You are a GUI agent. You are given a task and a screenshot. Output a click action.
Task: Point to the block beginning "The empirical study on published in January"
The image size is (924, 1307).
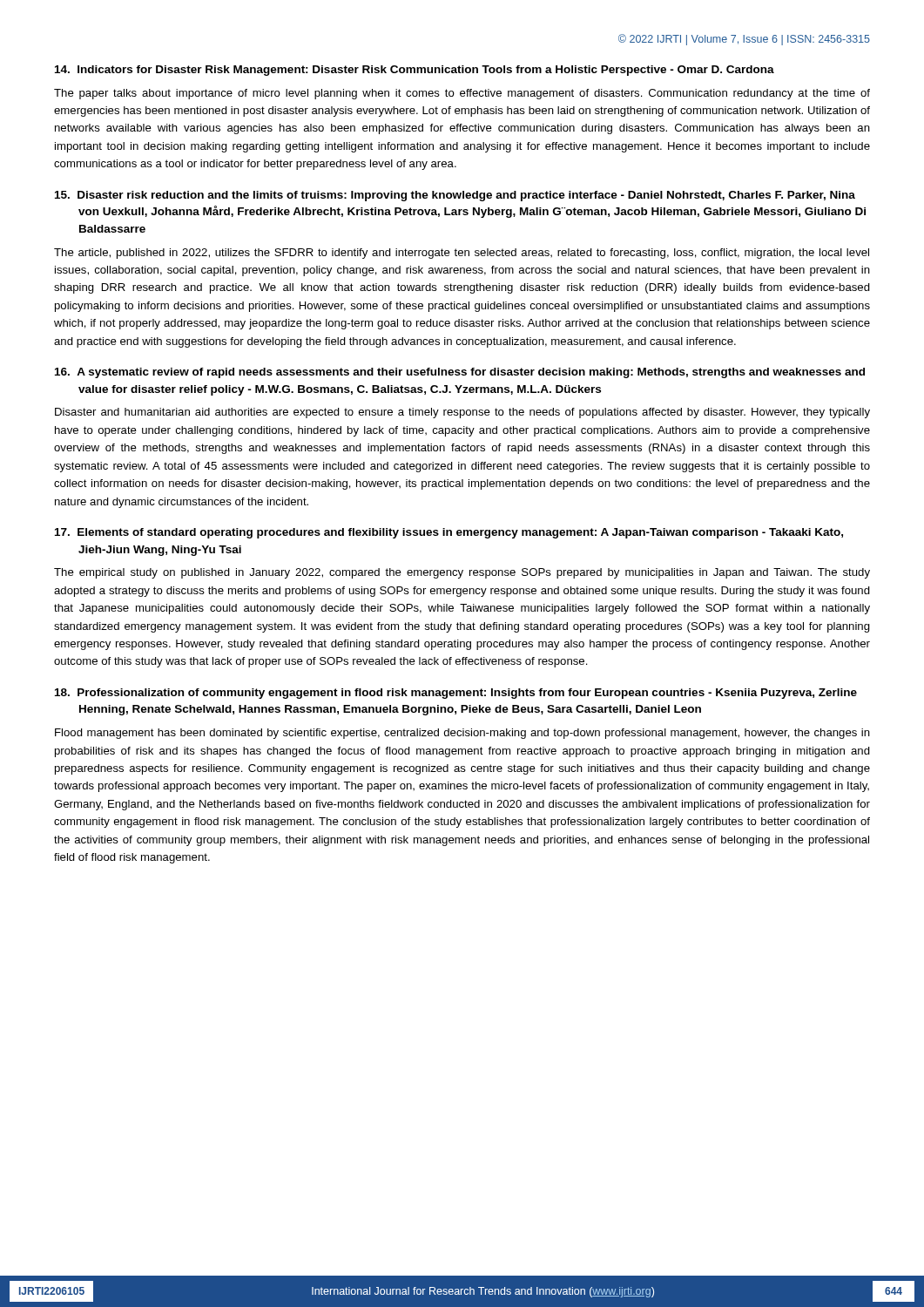pos(462,617)
